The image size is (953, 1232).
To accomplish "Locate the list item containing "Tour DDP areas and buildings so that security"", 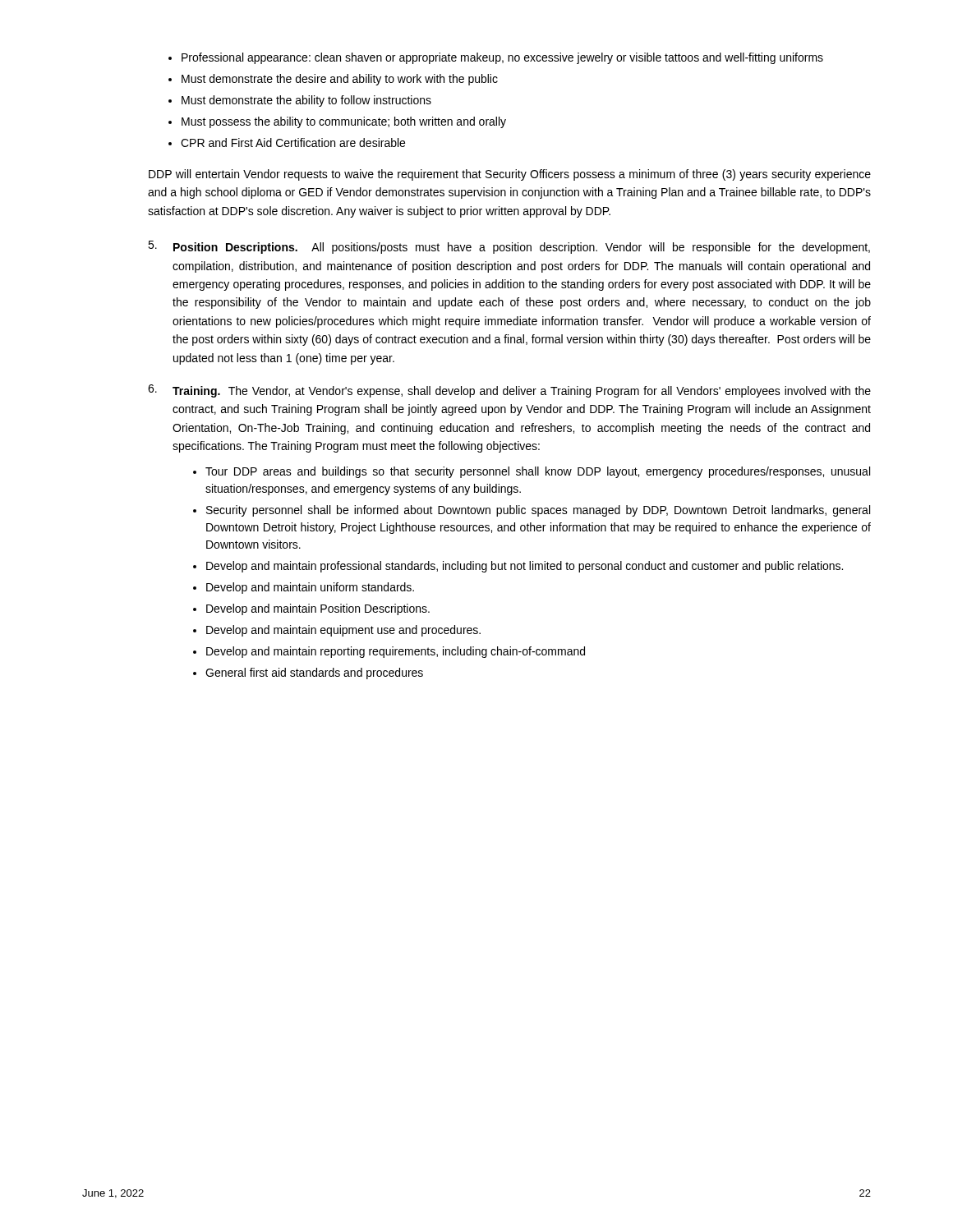I will pos(538,481).
